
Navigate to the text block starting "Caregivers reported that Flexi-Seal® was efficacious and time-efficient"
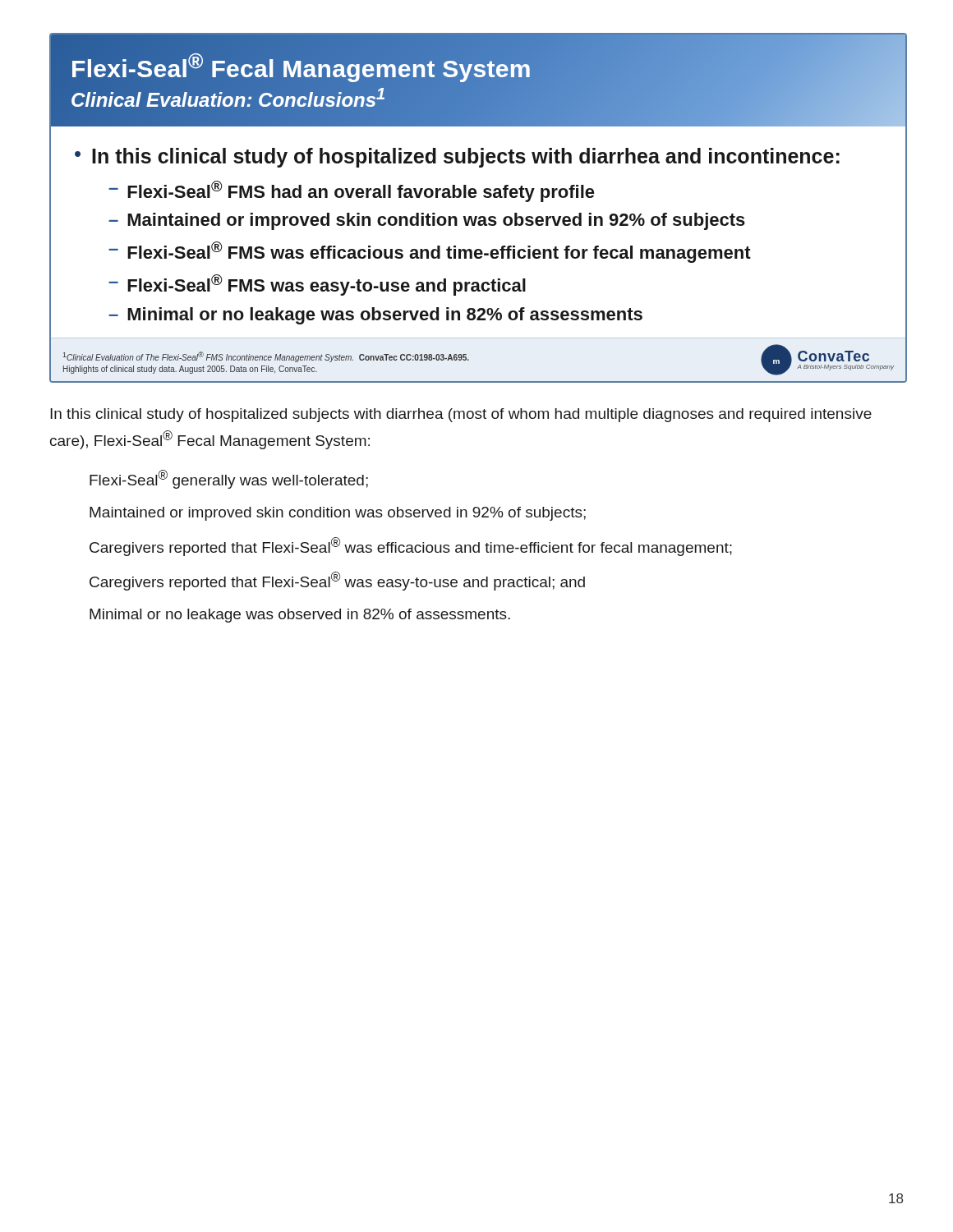click(411, 546)
